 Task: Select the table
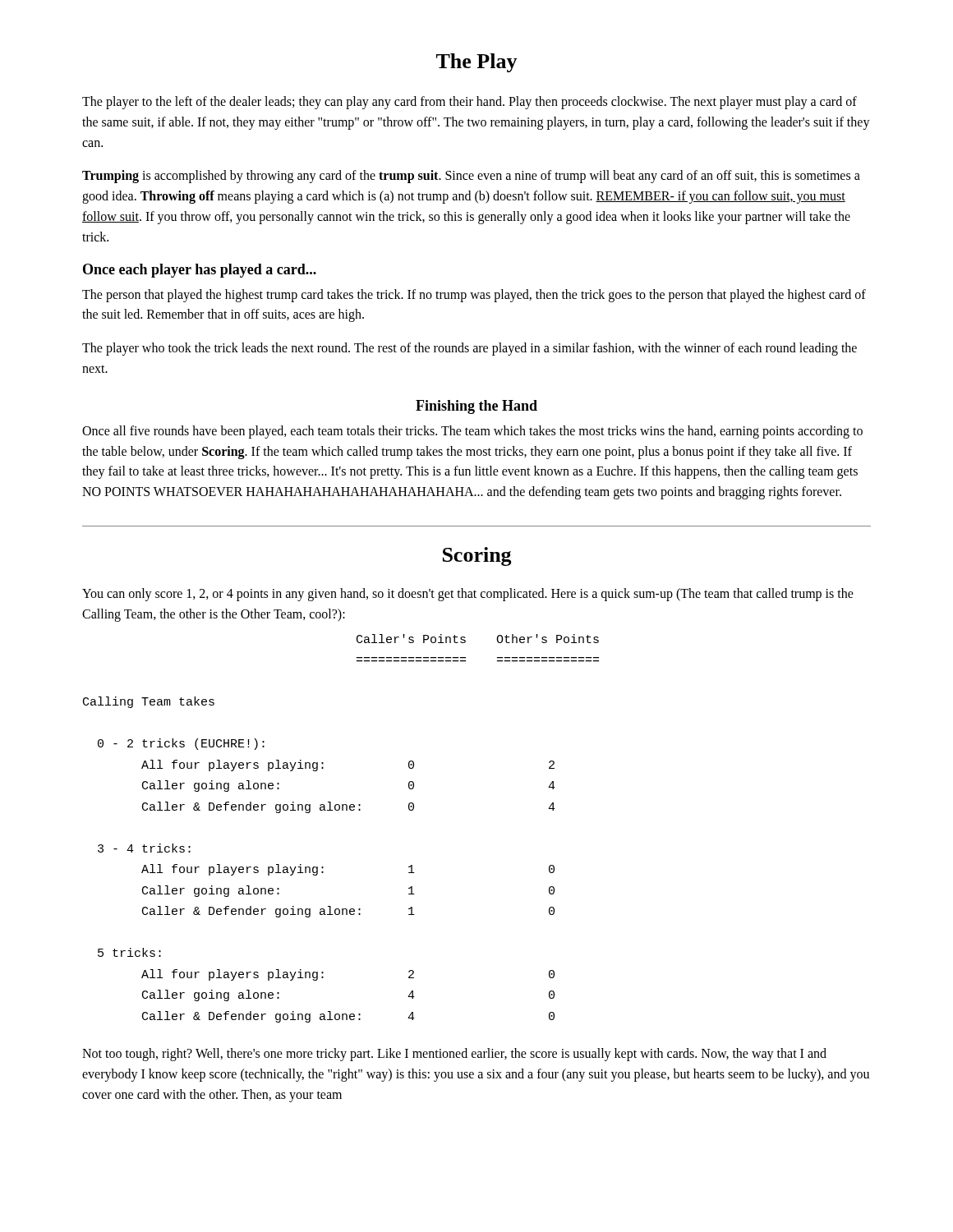tap(476, 829)
